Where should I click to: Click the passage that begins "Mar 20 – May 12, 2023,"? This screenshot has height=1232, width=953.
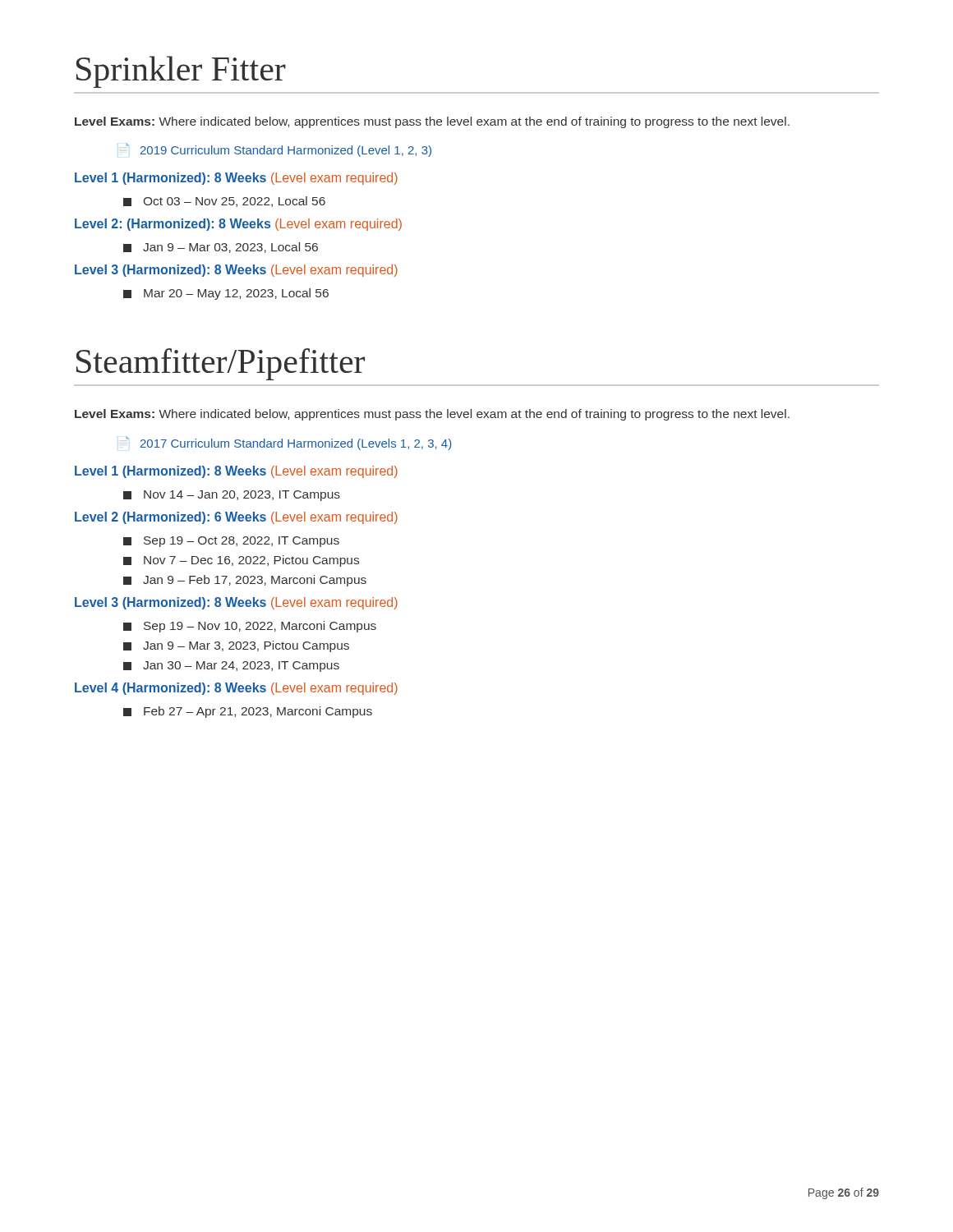[x=226, y=293]
